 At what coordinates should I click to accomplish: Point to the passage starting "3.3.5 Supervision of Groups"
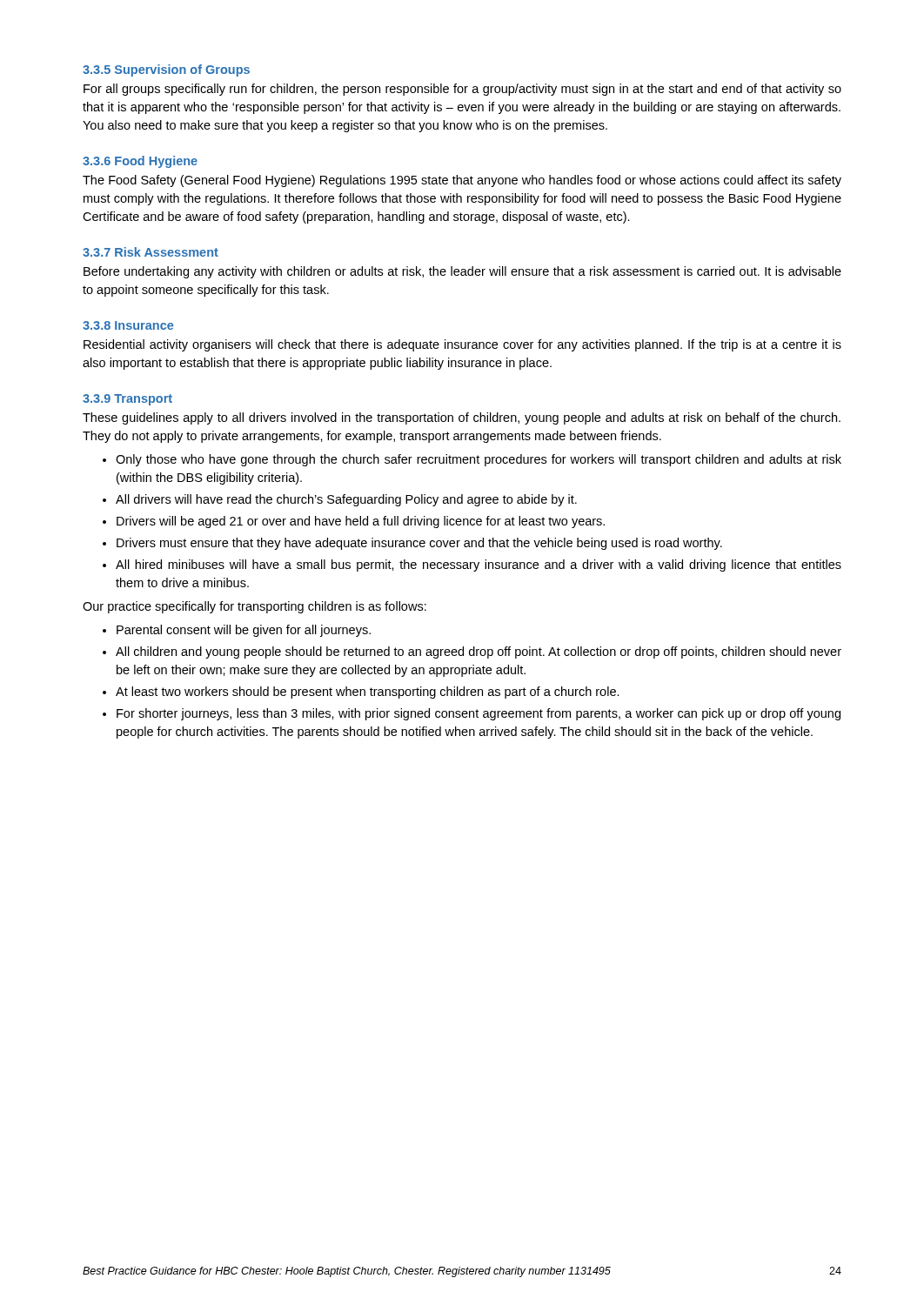tap(166, 70)
